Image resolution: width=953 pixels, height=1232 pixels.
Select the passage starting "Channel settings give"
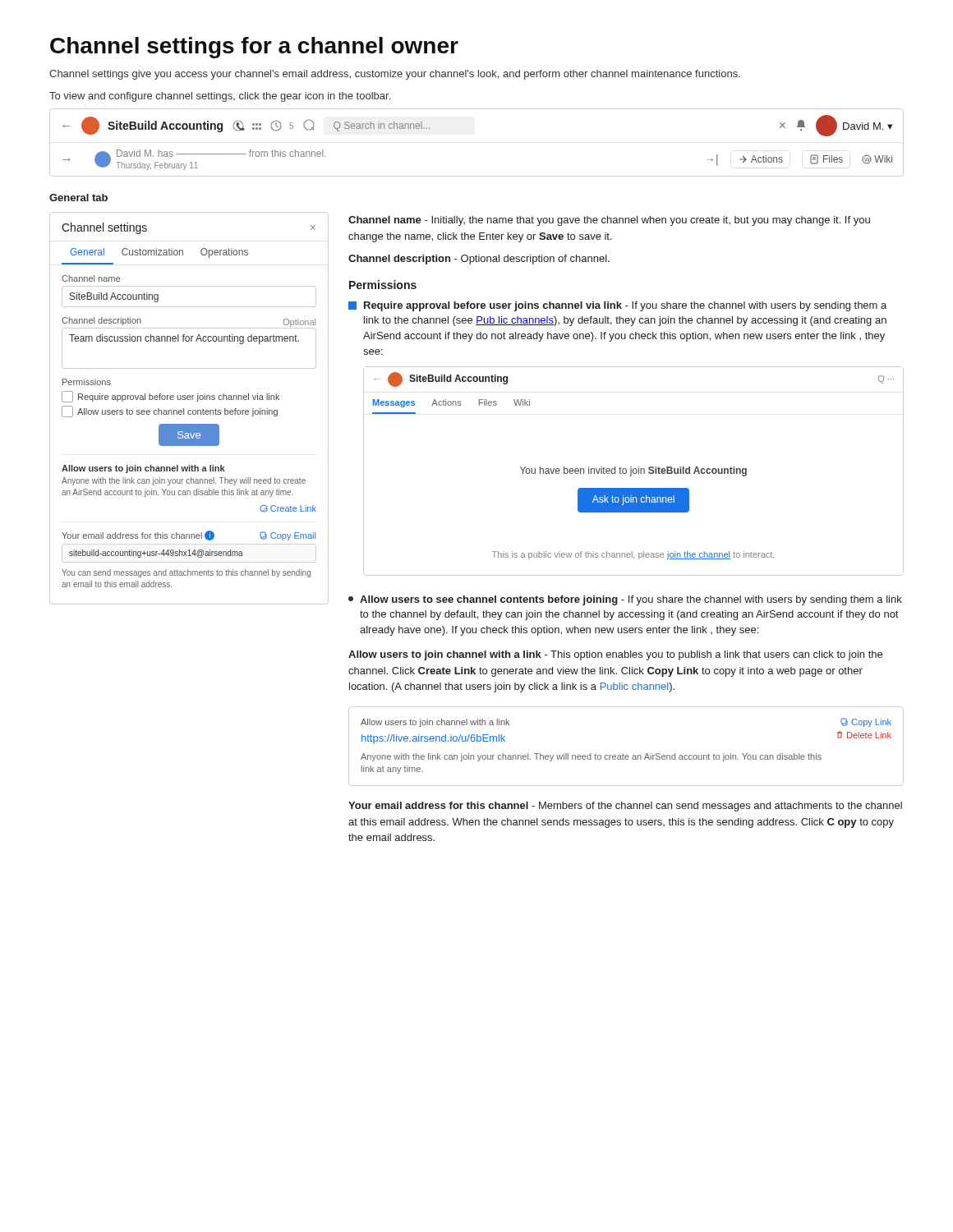395,74
